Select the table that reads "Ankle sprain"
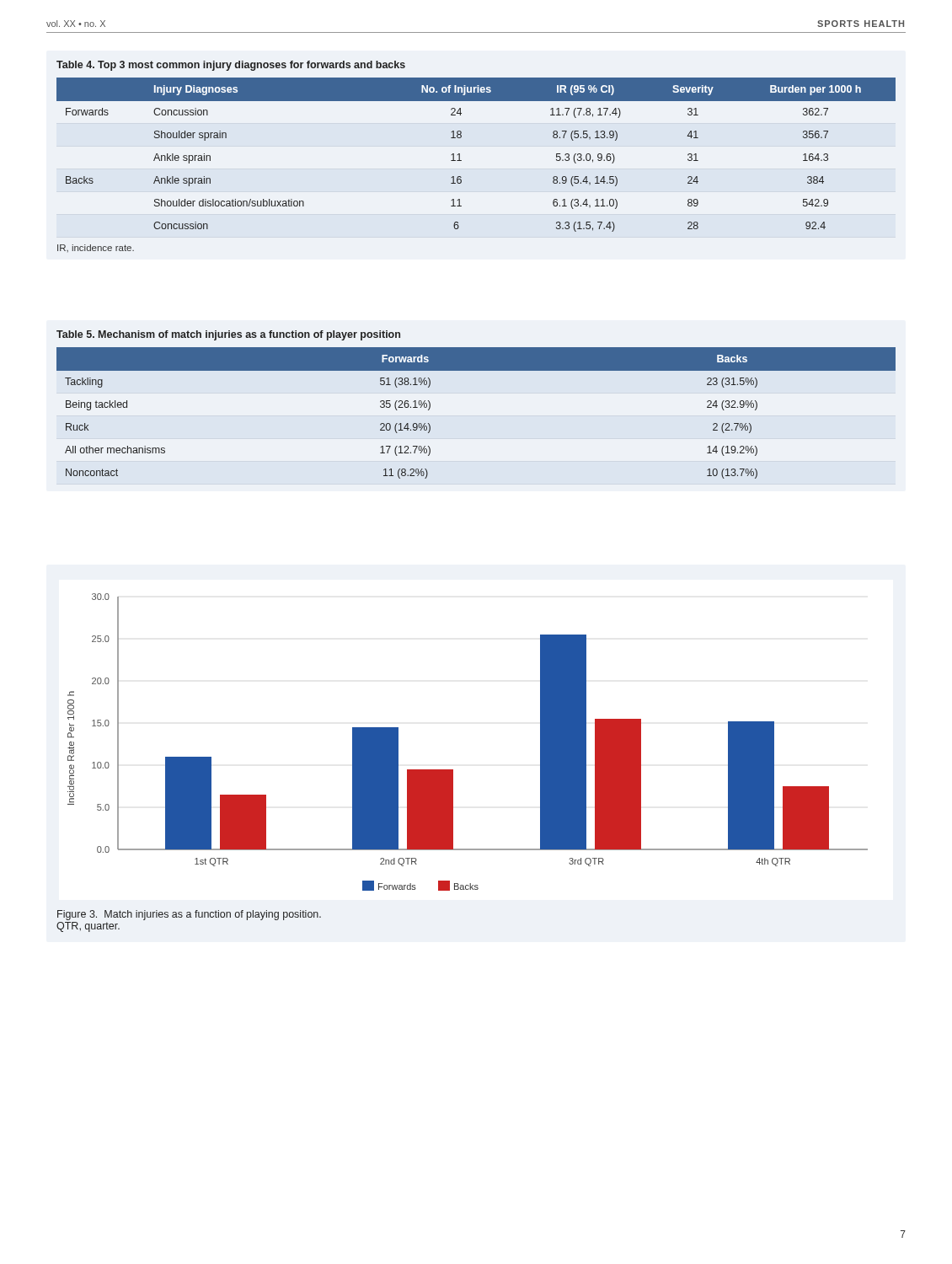Viewport: 952px width, 1264px height. click(476, 155)
